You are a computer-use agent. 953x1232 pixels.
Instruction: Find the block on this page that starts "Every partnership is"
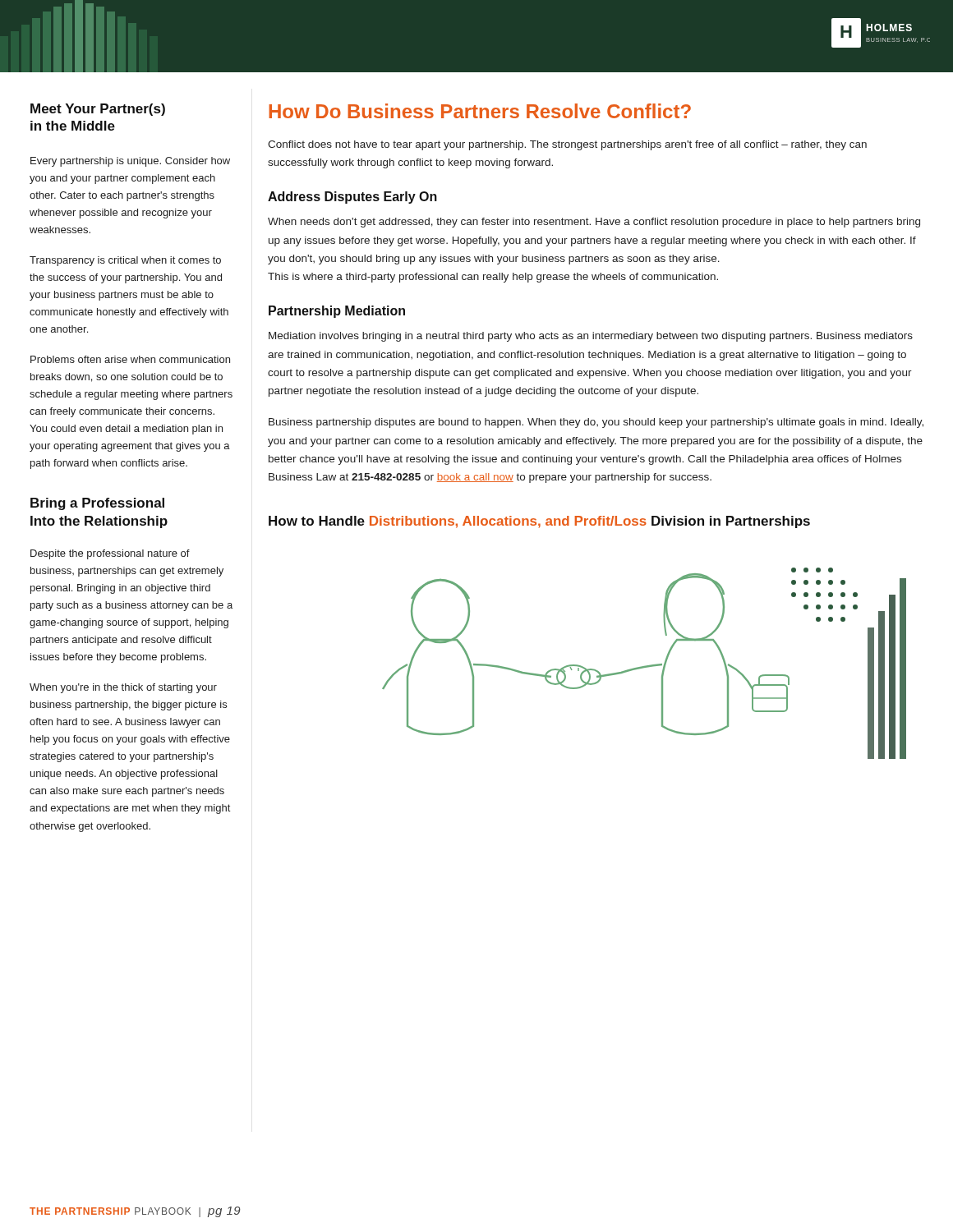pos(130,195)
